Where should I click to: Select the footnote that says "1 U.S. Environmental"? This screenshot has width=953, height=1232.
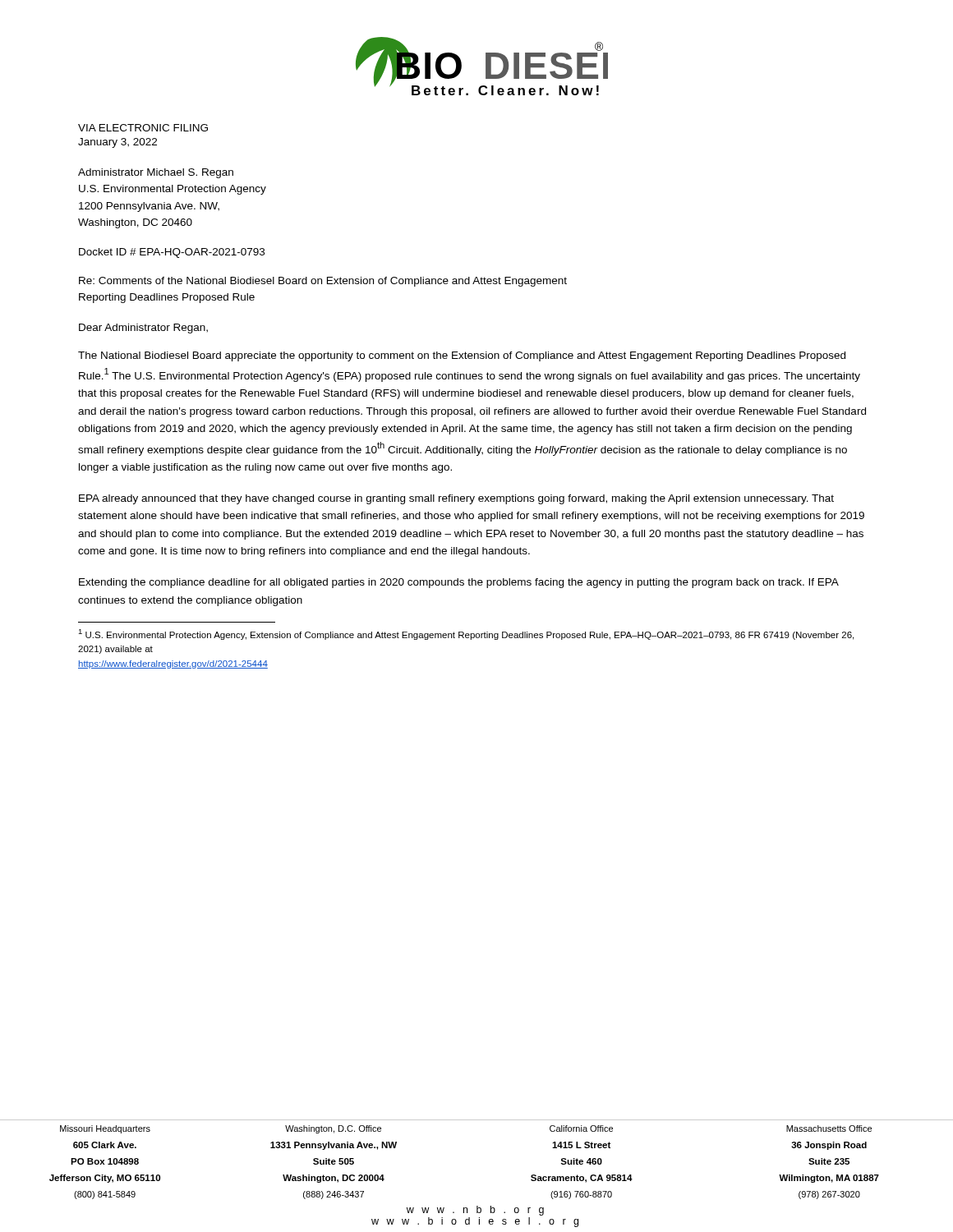pos(466,648)
